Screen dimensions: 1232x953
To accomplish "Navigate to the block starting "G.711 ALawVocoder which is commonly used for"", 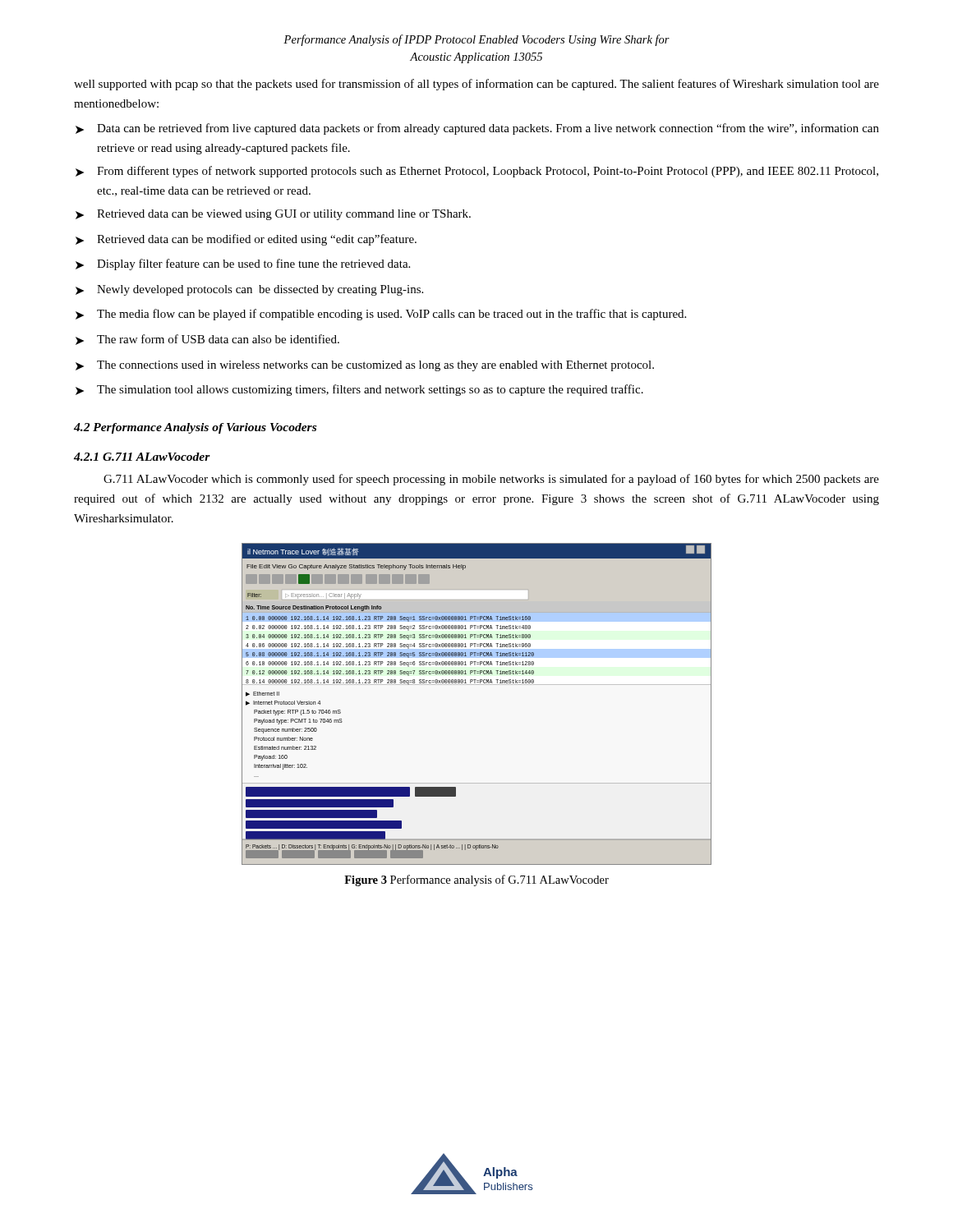I will pyautogui.click(x=476, y=498).
